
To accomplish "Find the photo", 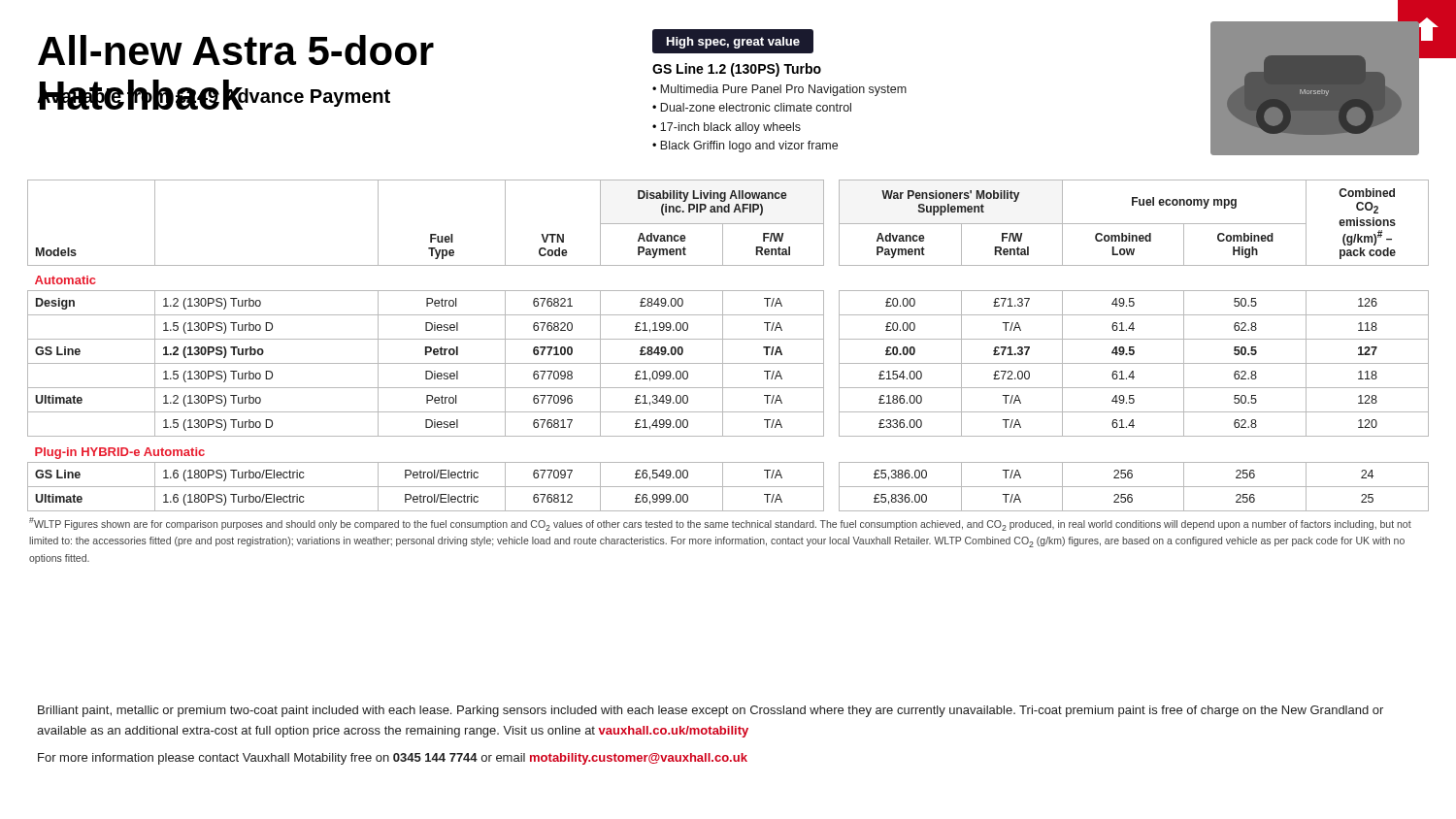I will tap(1315, 88).
